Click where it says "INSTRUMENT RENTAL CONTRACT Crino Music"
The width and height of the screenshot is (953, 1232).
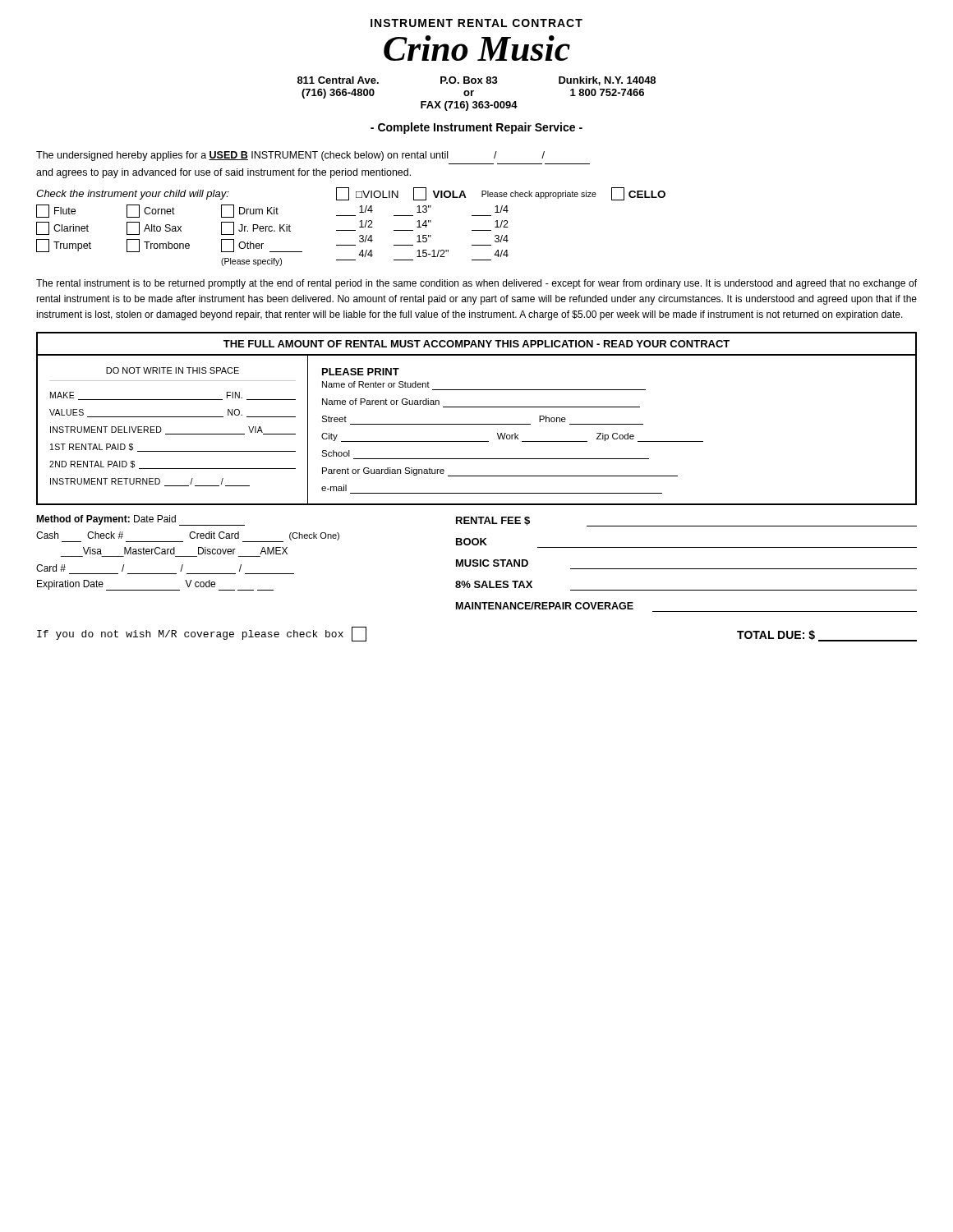(476, 43)
